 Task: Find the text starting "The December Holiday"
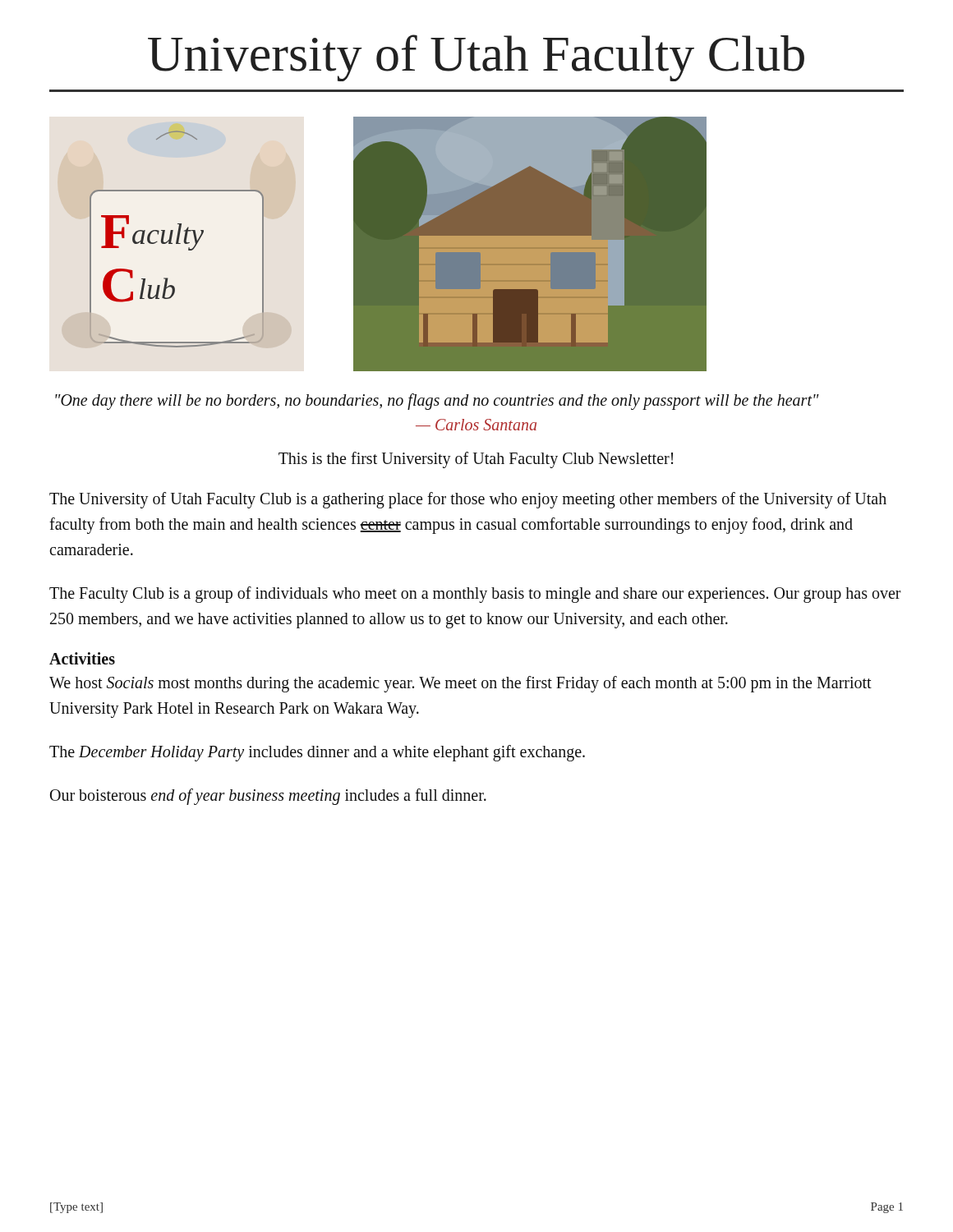[x=318, y=752]
